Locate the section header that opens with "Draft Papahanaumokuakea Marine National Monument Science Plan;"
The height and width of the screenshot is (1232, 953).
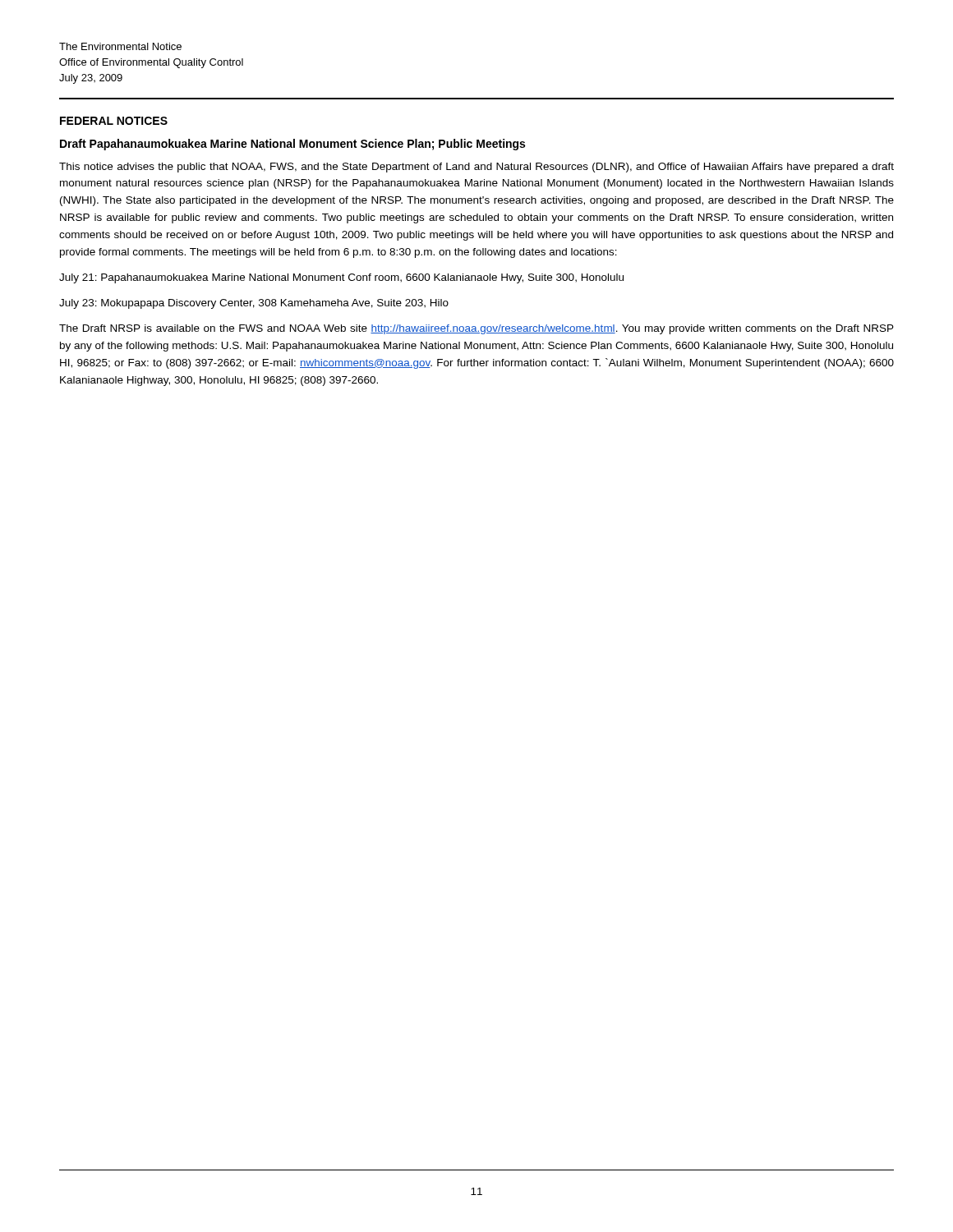point(292,143)
